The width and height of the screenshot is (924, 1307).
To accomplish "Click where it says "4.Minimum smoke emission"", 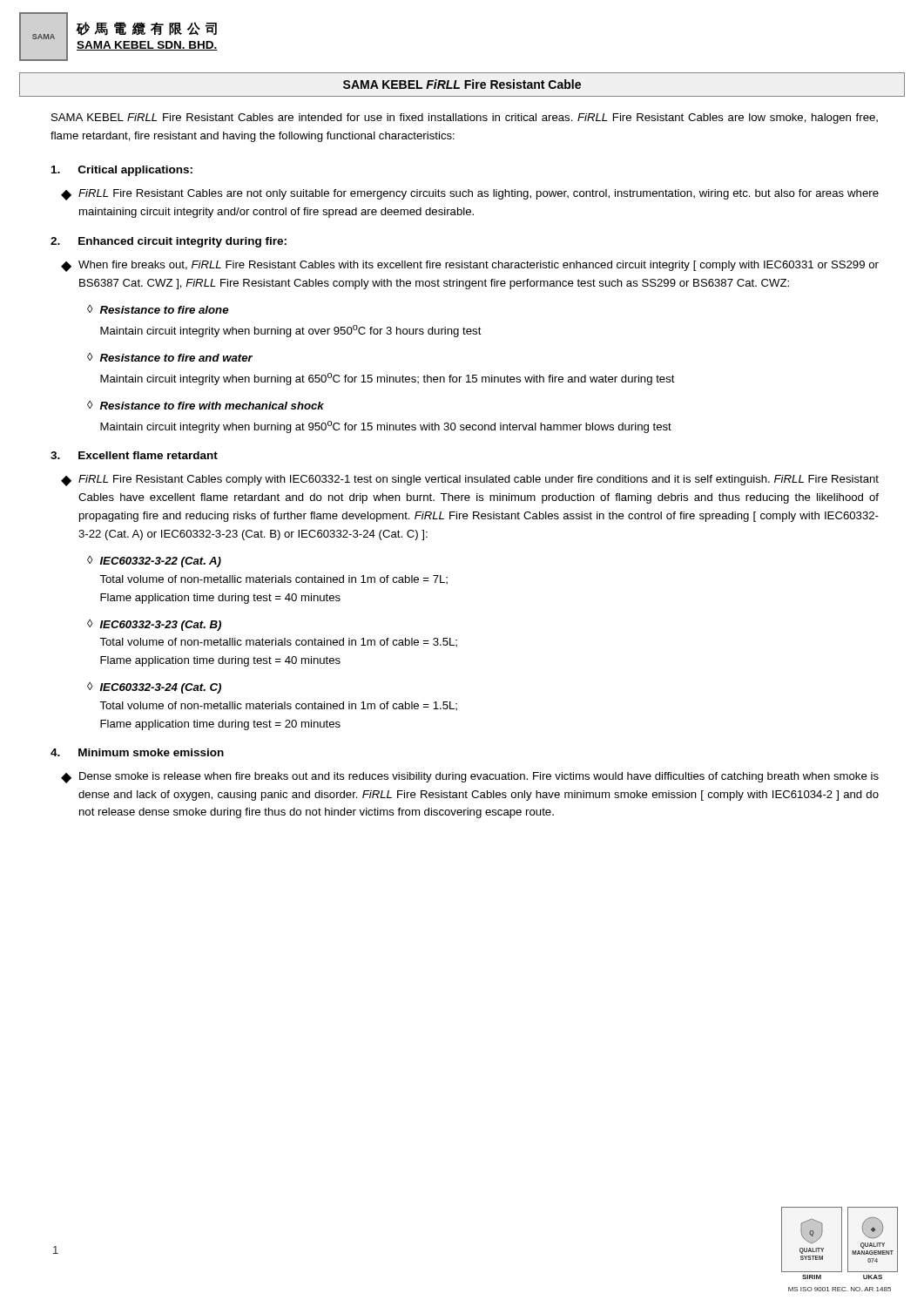I will click(137, 752).
